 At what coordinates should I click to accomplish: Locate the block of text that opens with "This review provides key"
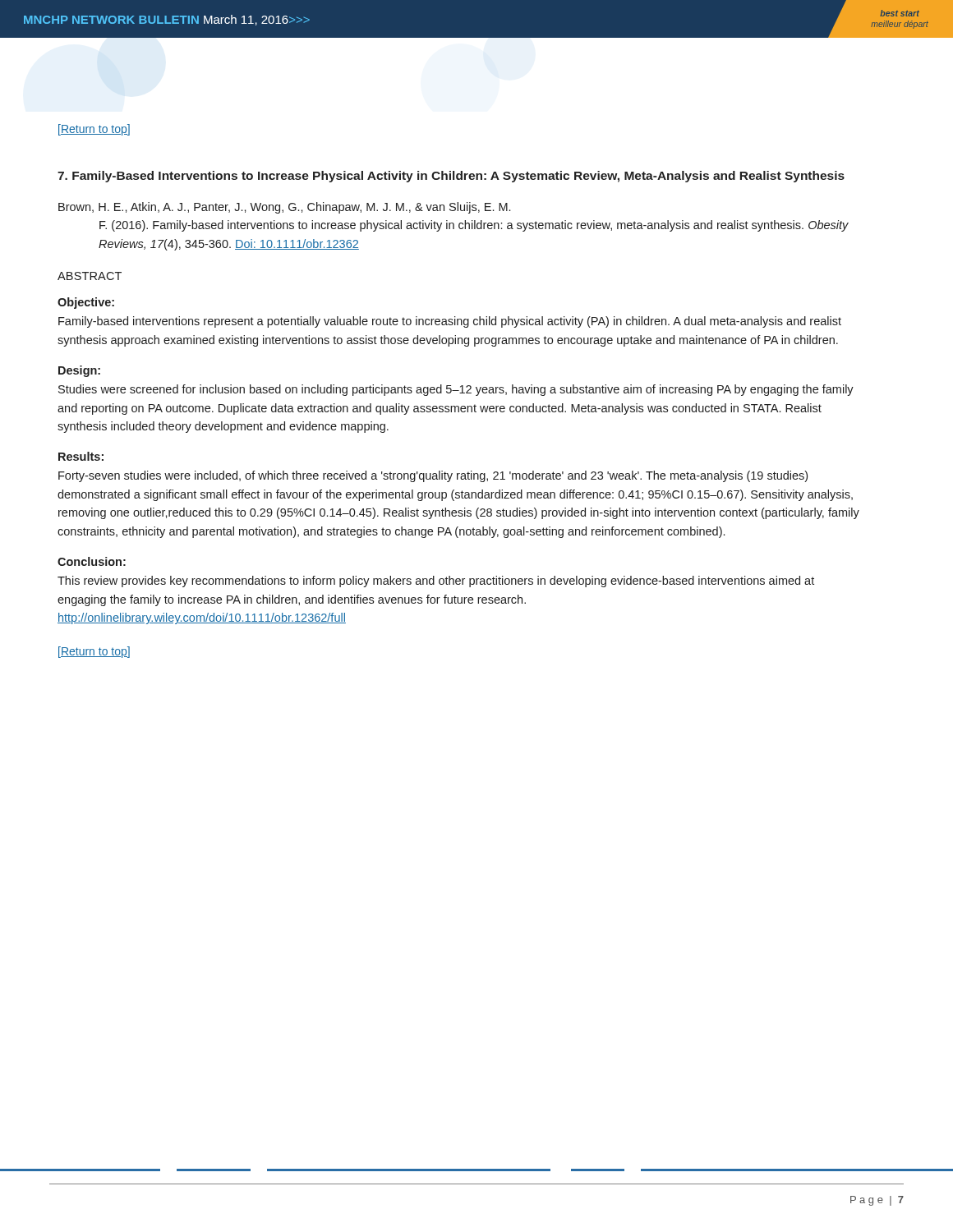tap(436, 599)
